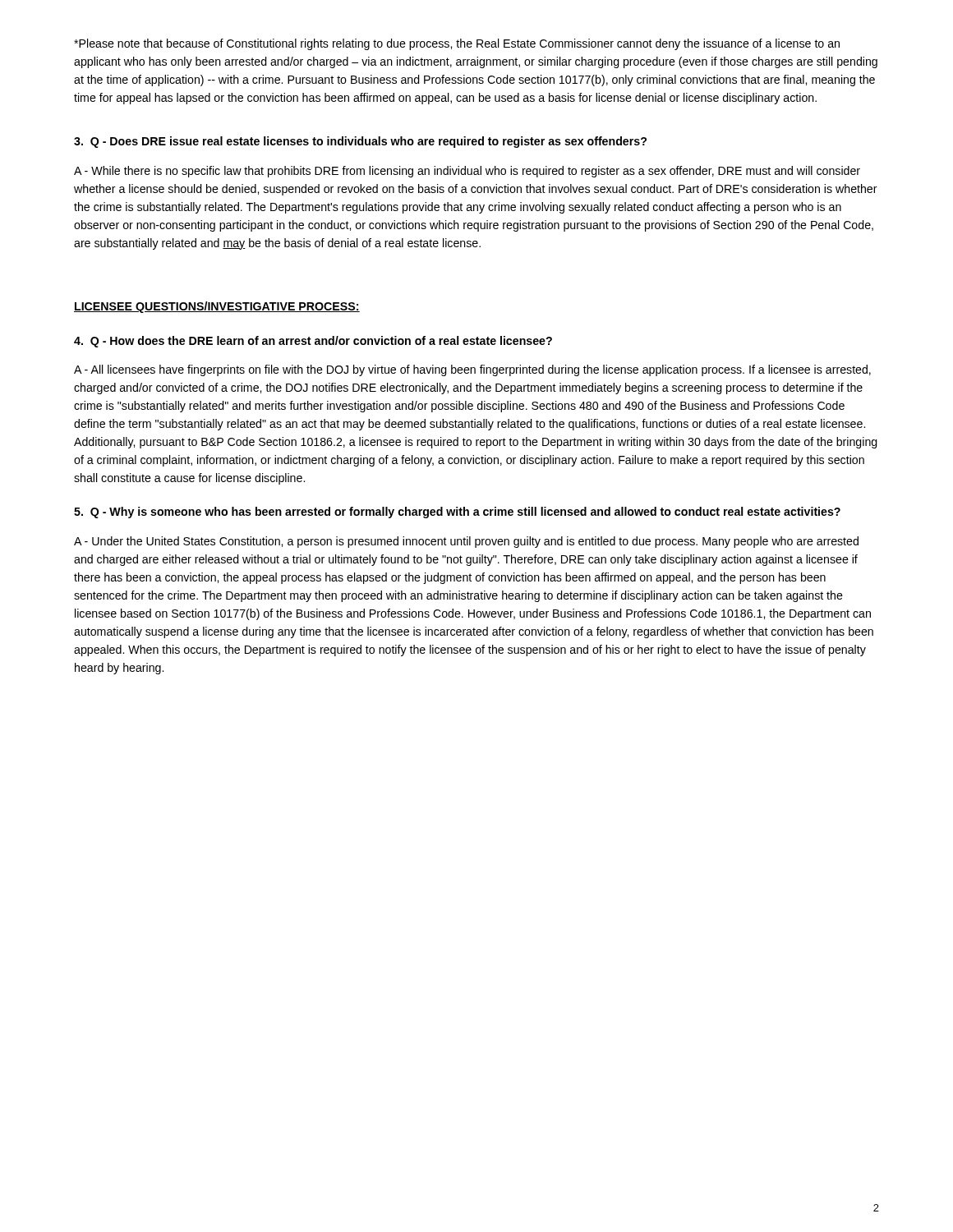The image size is (953, 1232).
Task: Navigate to the region starting "3. Q - Does DRE issue real estate"
Action: tap(361, 141)
